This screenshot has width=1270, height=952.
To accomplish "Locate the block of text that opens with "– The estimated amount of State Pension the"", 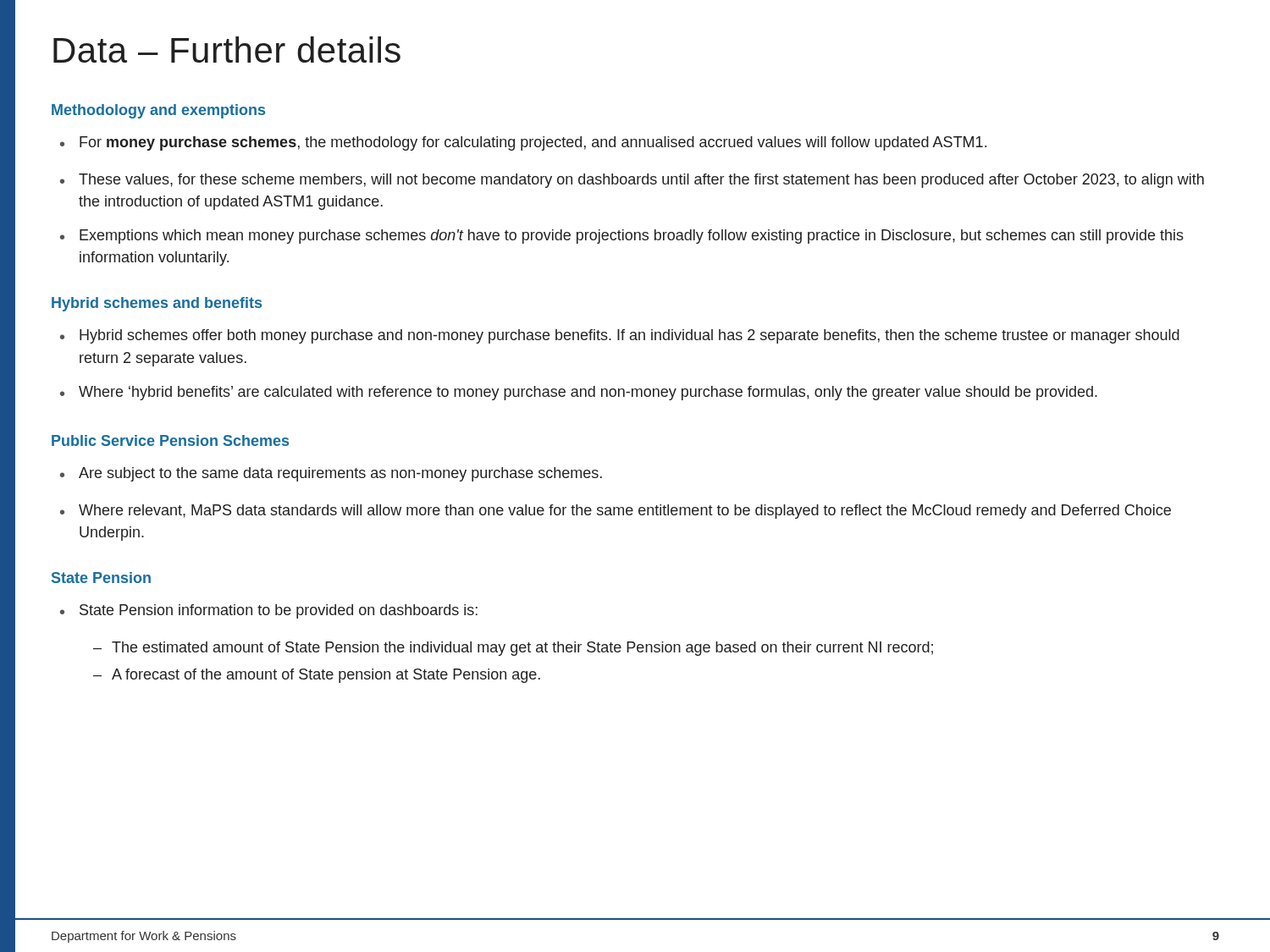I will 514,647.
